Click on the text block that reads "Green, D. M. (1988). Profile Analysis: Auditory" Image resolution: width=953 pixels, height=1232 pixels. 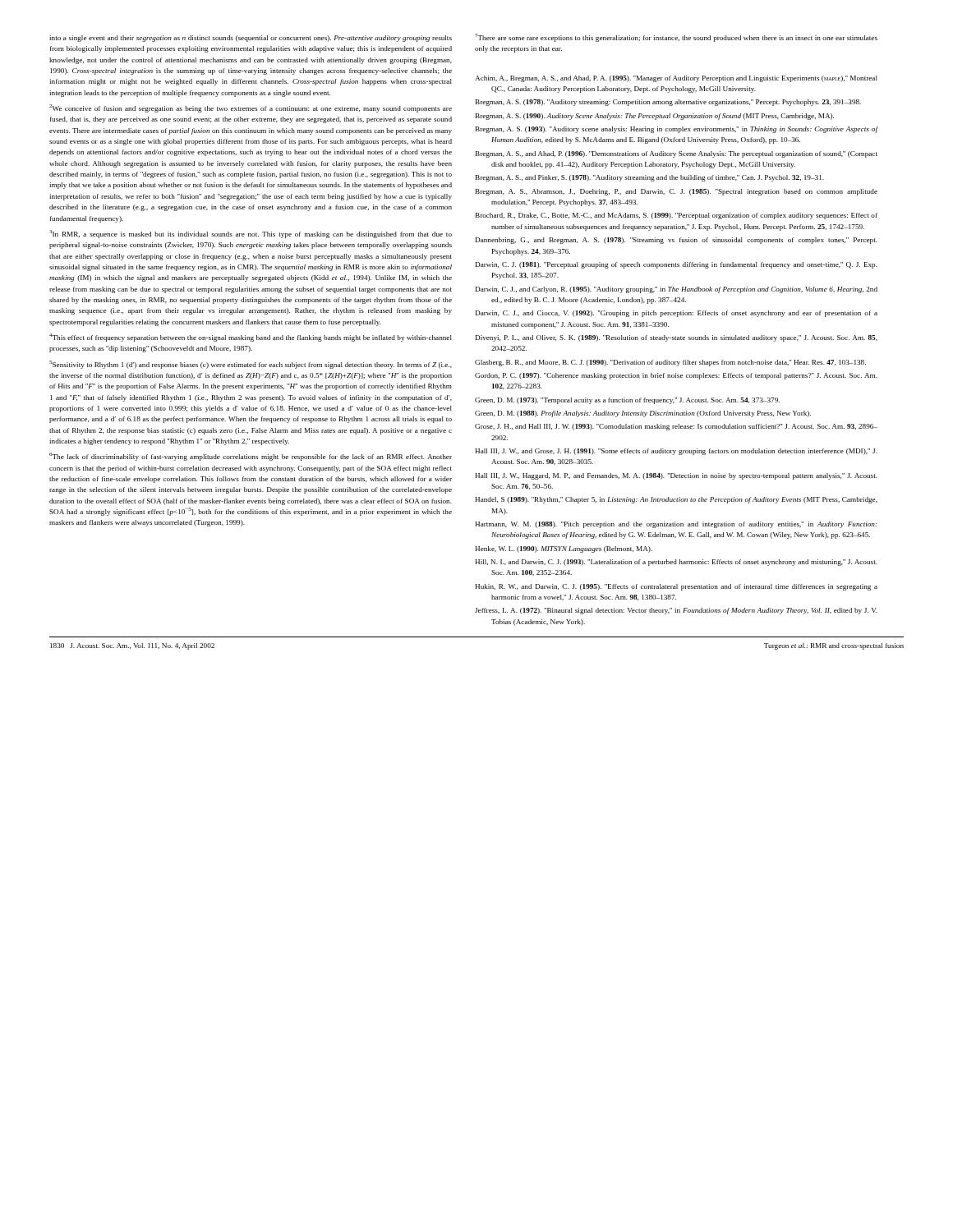(643, 413)
